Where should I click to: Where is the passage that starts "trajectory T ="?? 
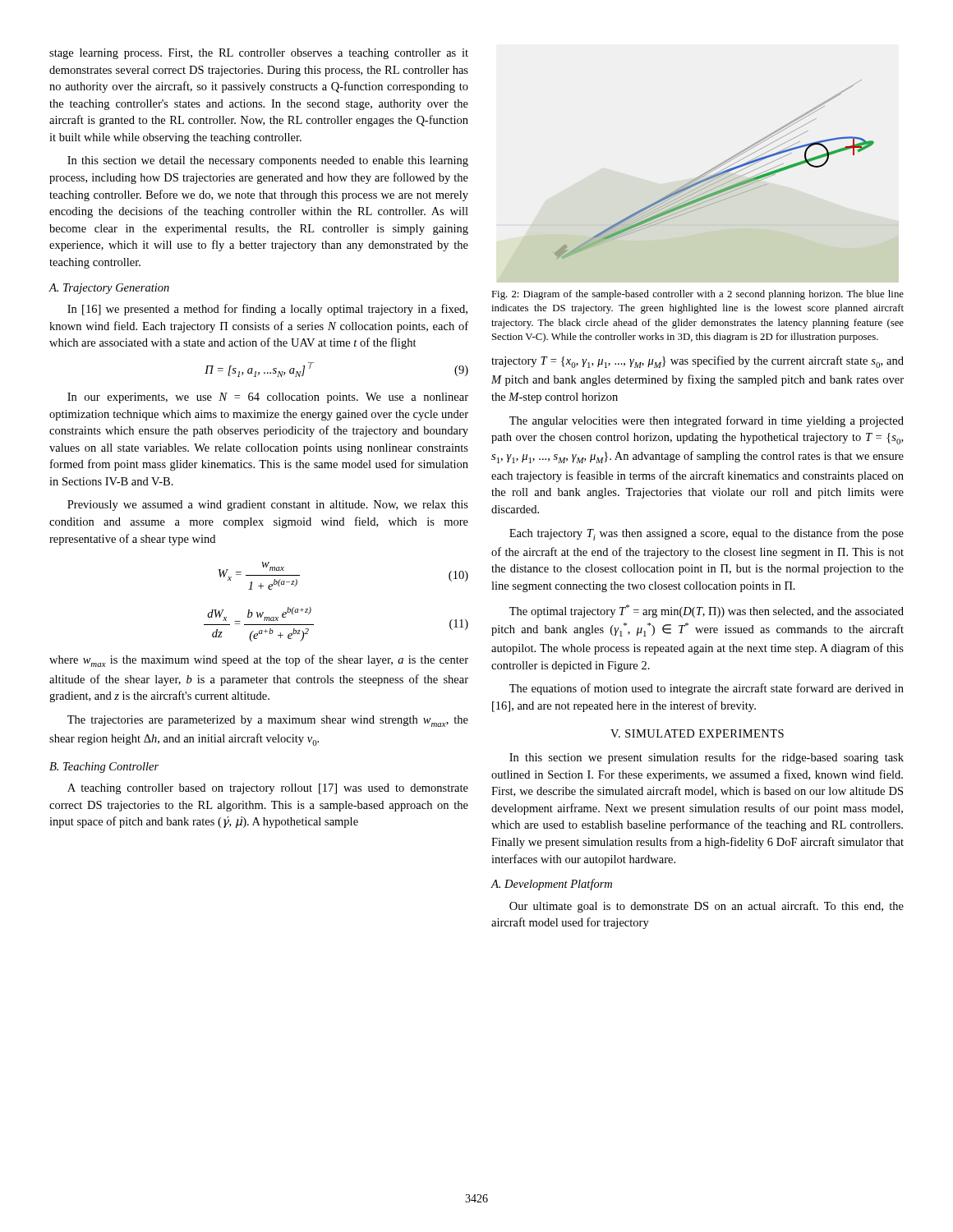(x=698, y=379)
